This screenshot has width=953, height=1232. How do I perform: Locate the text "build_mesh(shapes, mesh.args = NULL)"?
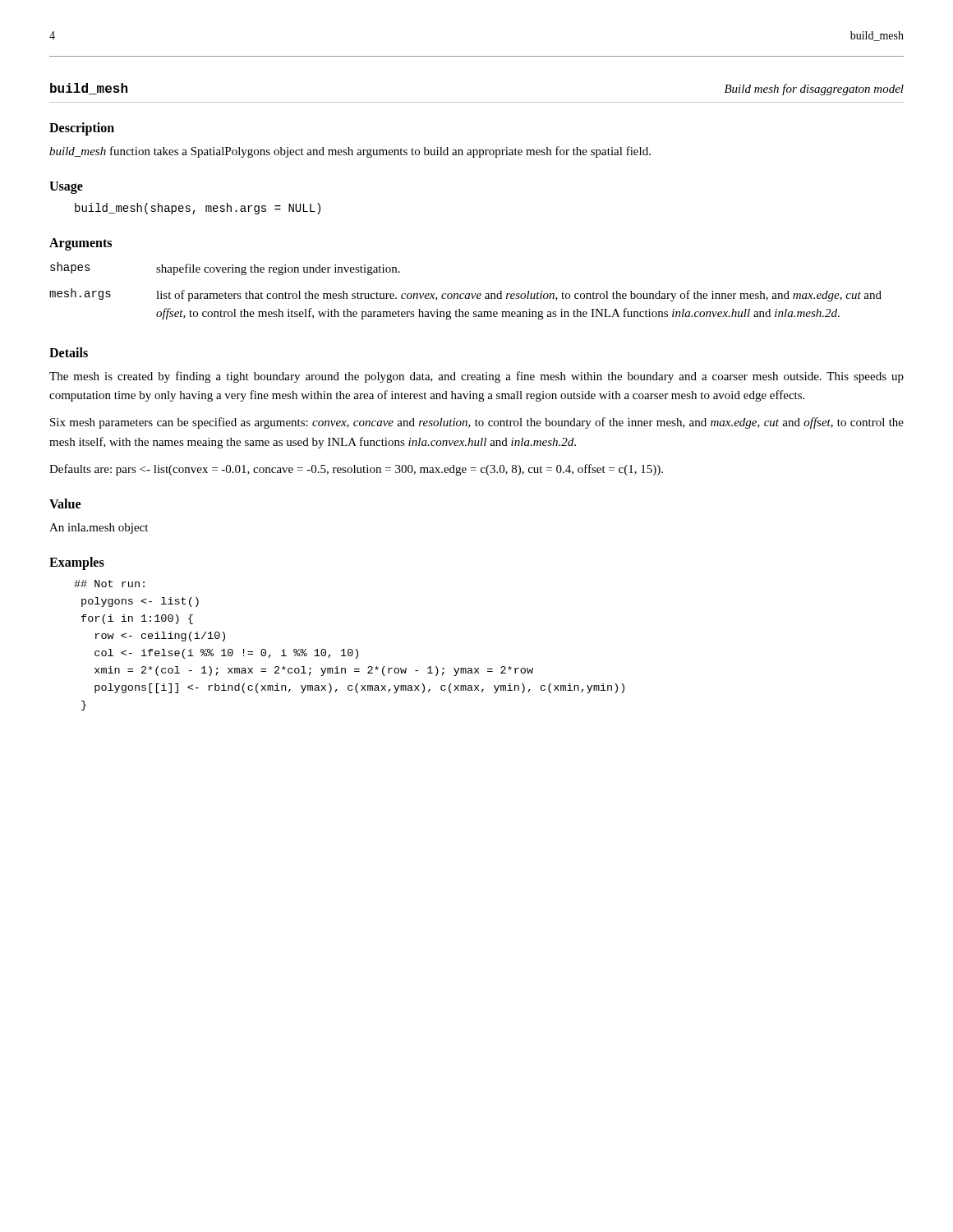click(x=198, y=209)
